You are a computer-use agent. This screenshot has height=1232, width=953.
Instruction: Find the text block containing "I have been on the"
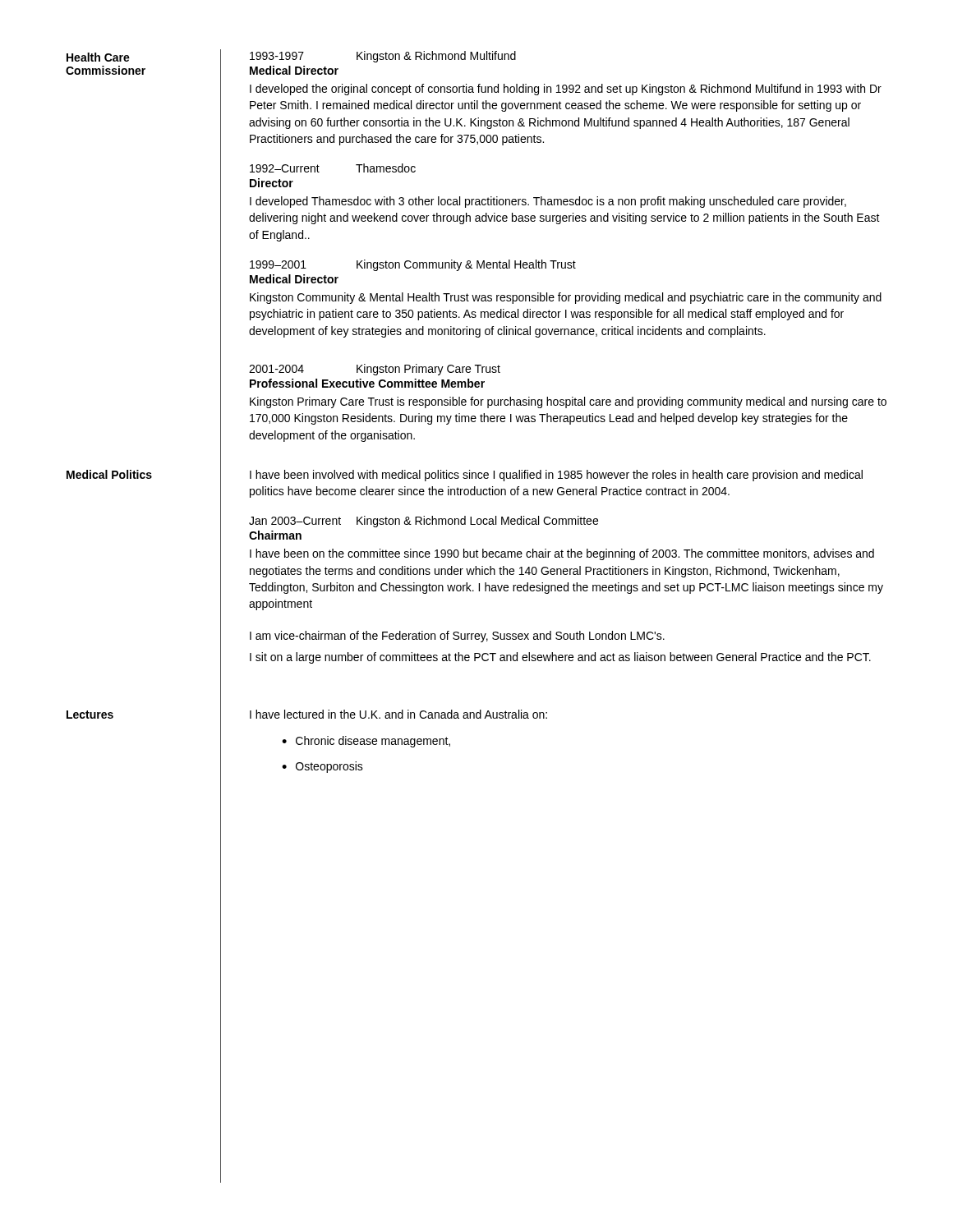coord(566,579)
